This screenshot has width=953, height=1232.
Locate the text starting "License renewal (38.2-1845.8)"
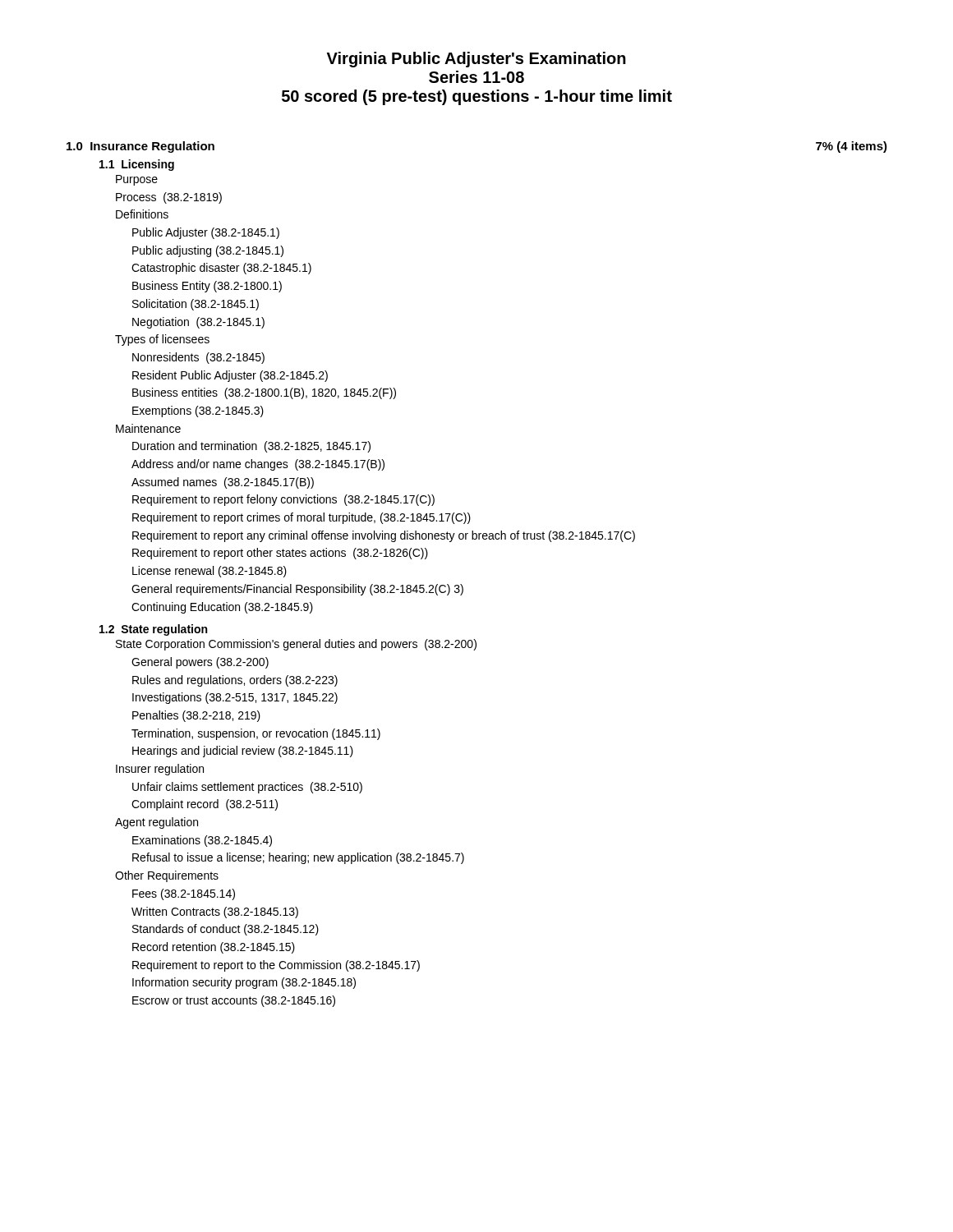(209, 571)
